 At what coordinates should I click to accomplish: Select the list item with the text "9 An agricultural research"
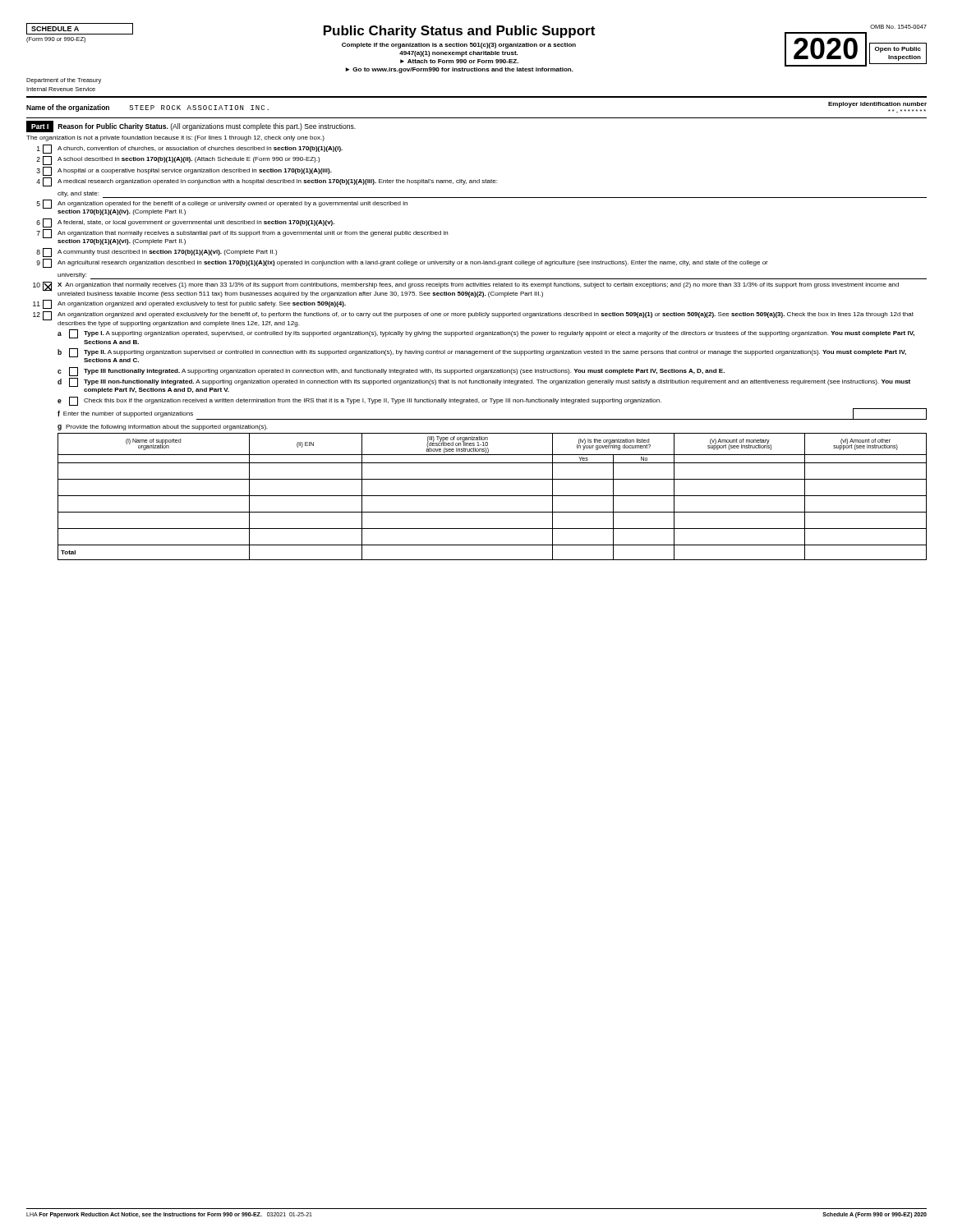(476, 263)
